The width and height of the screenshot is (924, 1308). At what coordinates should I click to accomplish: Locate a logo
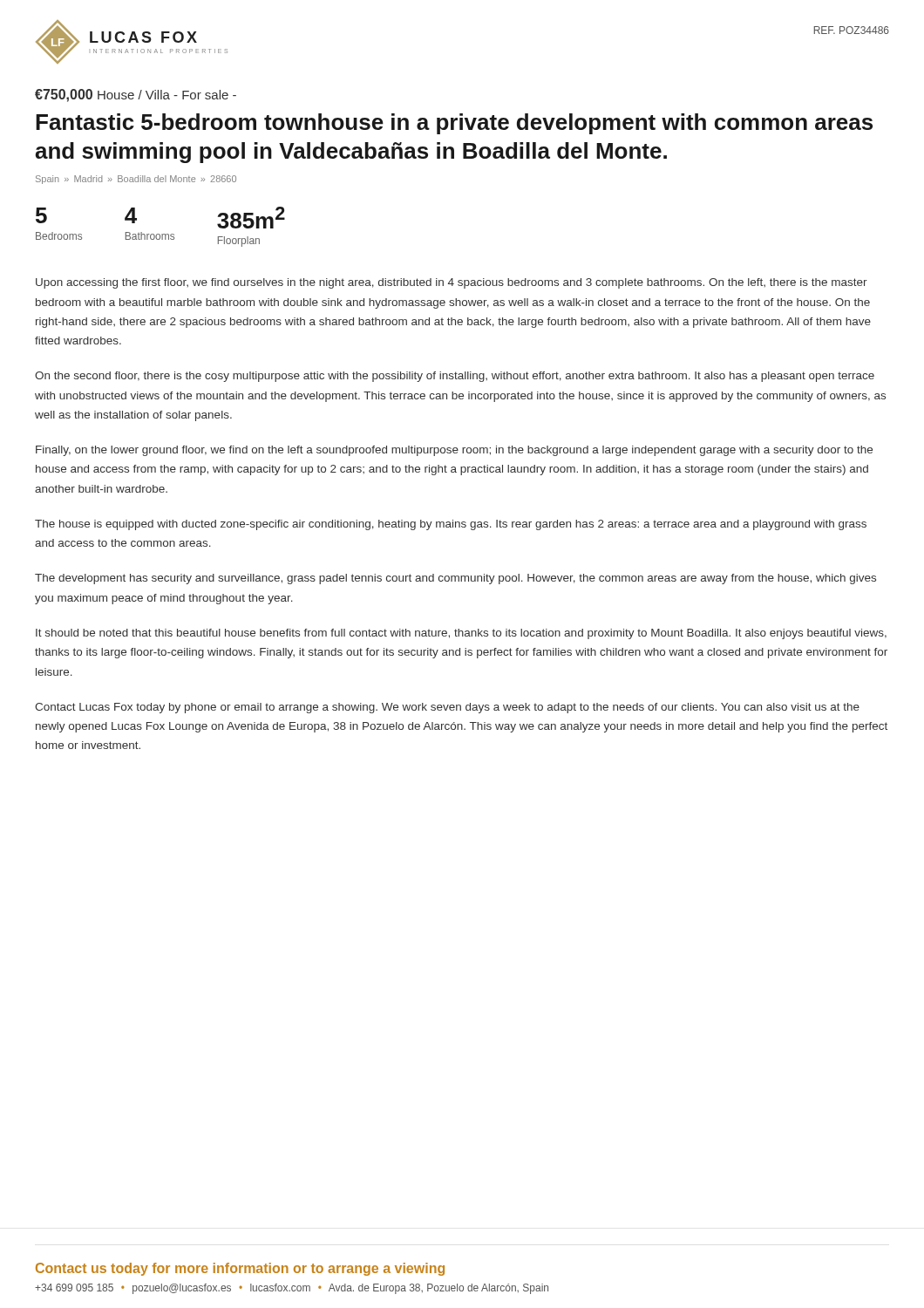(133, 42)
